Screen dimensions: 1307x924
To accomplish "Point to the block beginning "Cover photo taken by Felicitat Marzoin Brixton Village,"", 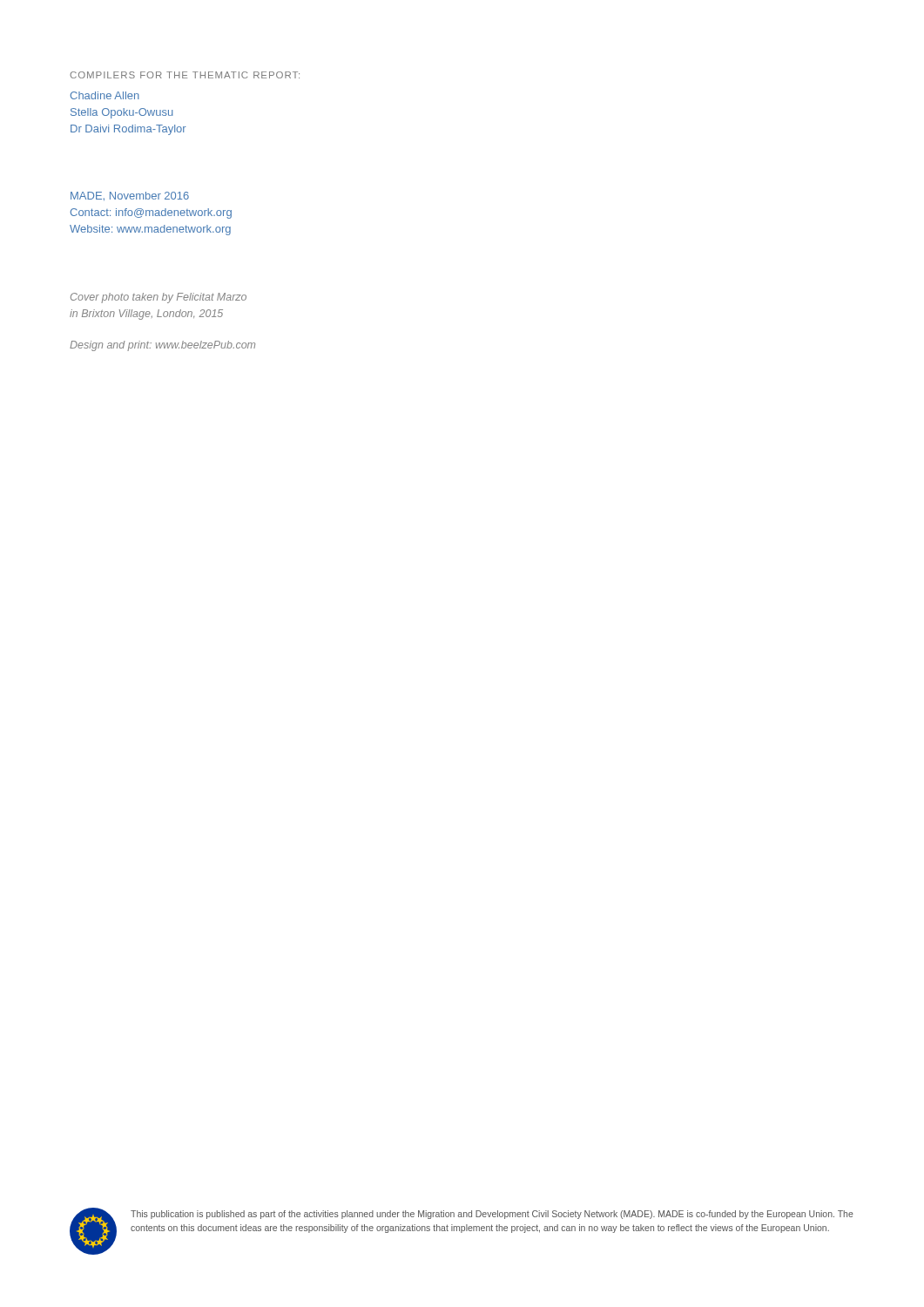I will tap(158, 298).
